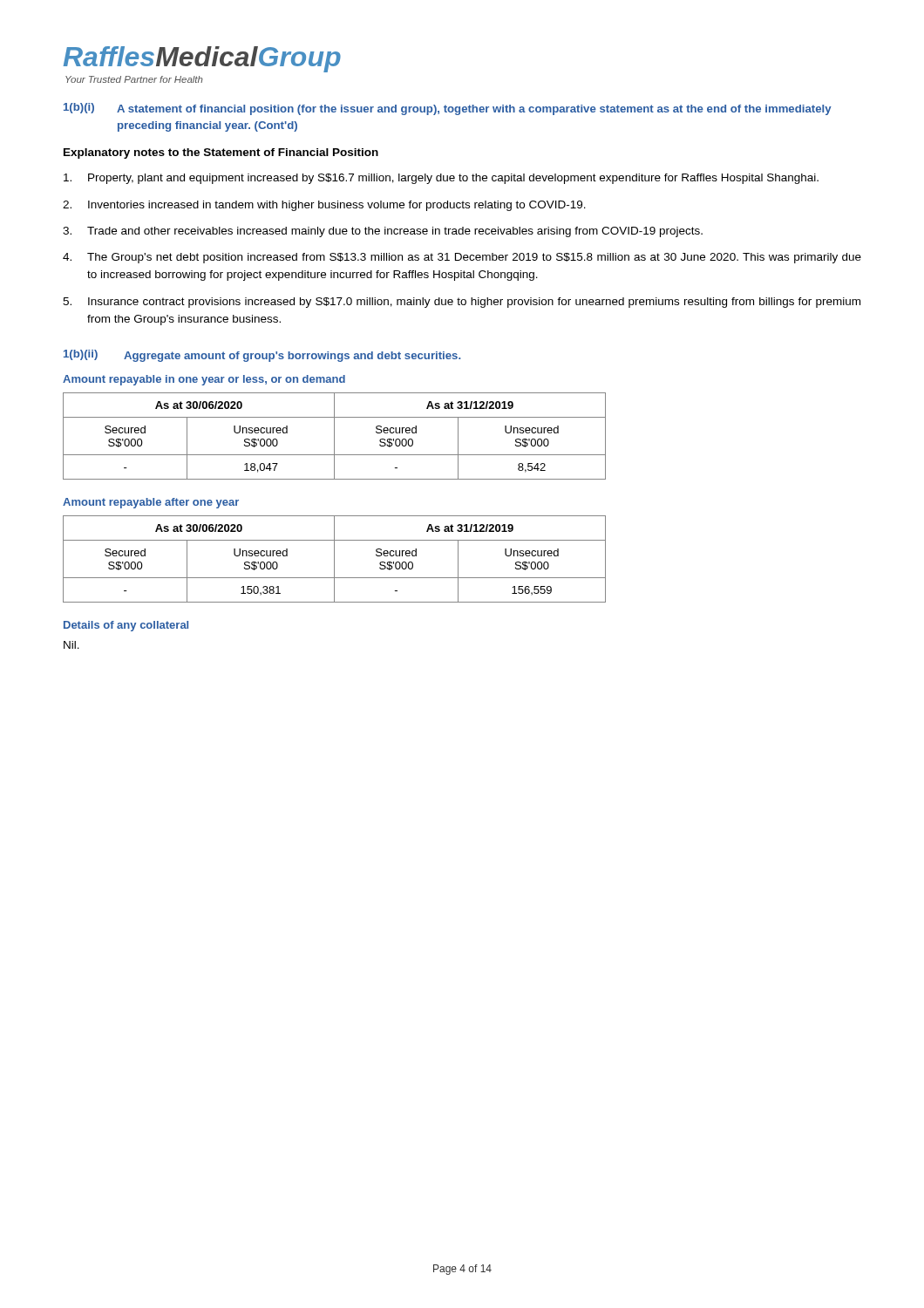Select the list item that reads "3. Trade and other receivables increased mainly"
Screen dimensions: 1308x924
point(462,231)
